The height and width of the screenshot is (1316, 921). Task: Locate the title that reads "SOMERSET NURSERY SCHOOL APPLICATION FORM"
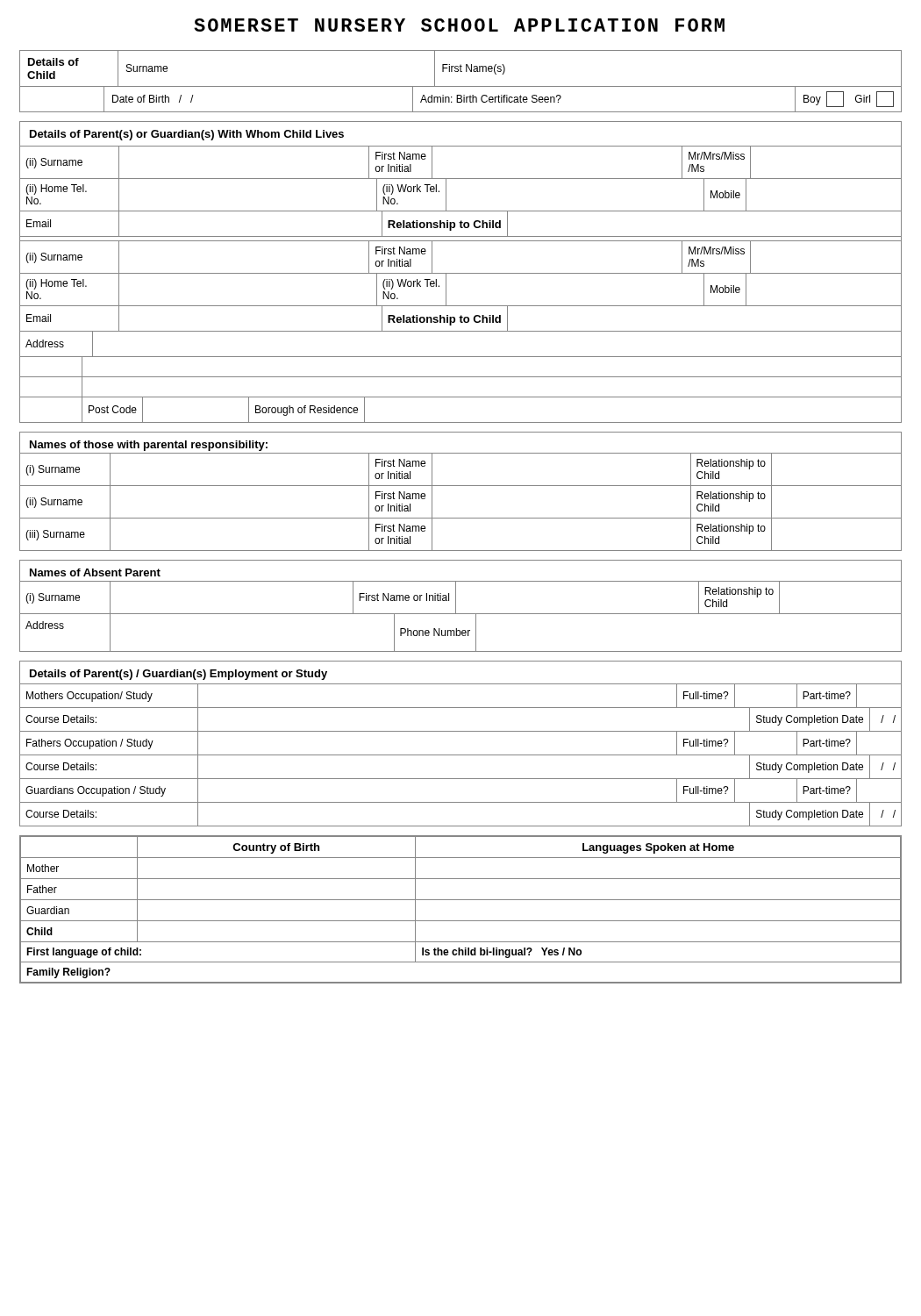pyautogui.click(x=460, y=27)
